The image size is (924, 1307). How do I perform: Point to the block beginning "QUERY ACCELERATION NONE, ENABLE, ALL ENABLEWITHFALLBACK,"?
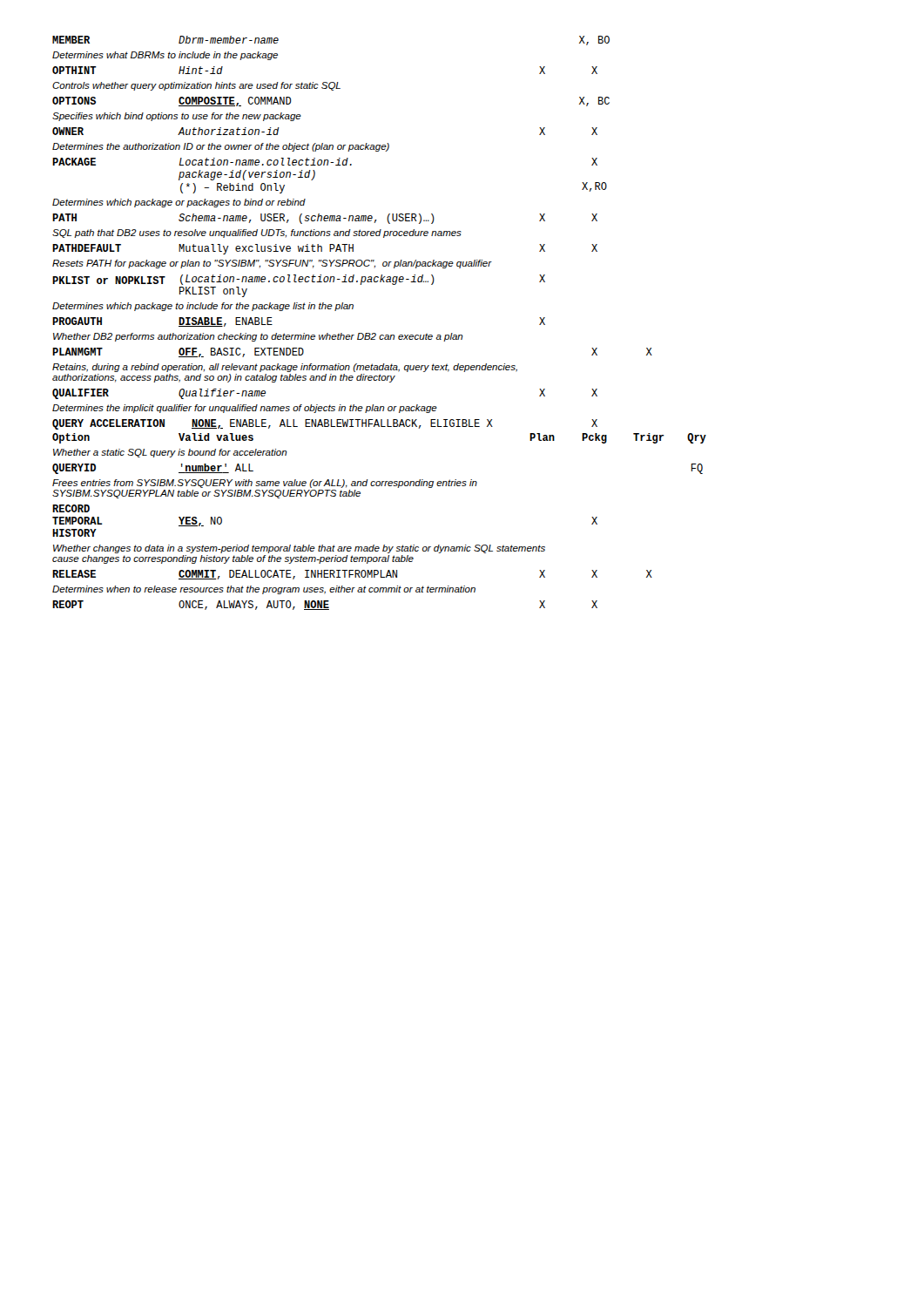(462, 424)
